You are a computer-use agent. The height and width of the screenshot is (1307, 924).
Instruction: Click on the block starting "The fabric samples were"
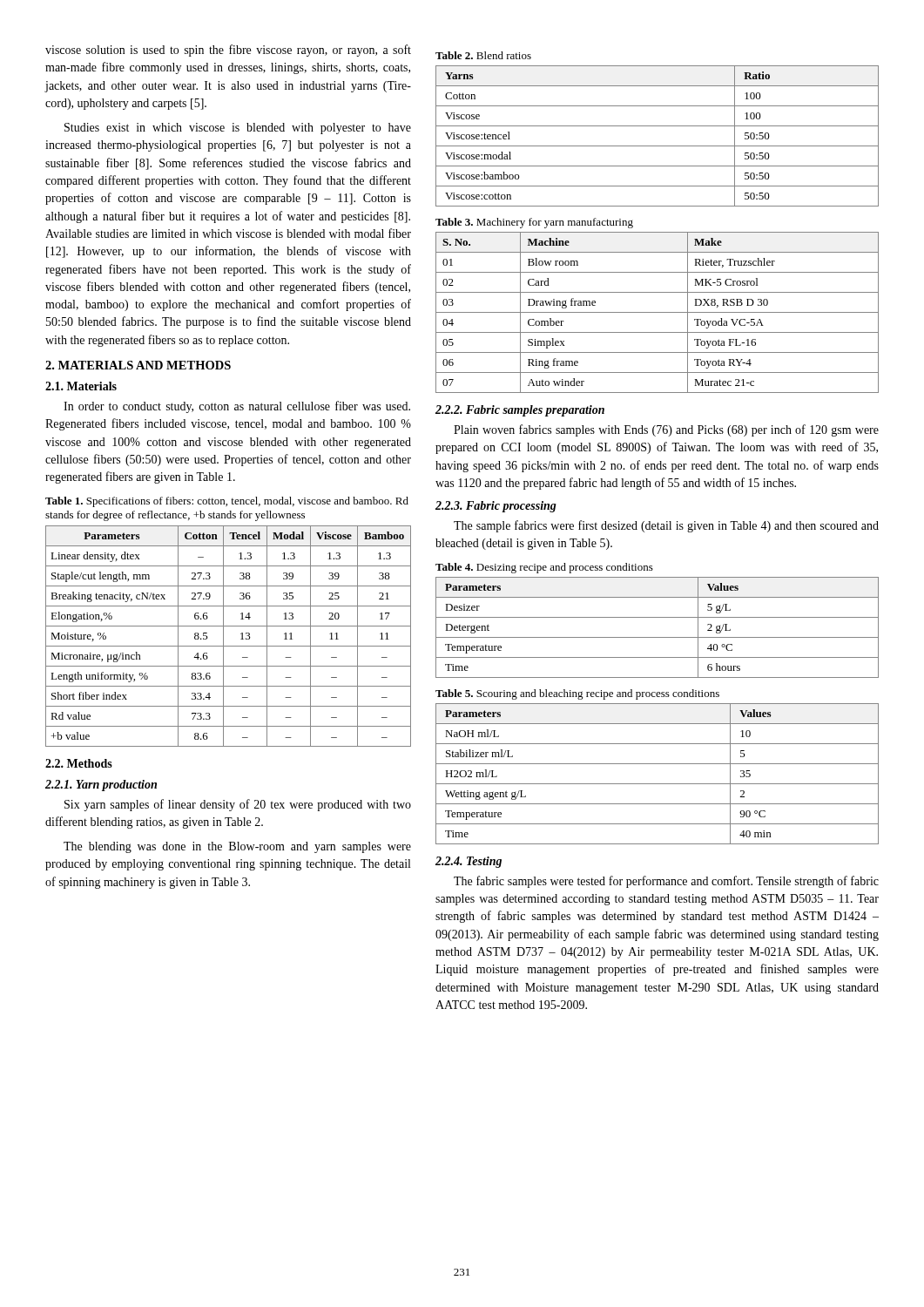[x=657, y=944]
